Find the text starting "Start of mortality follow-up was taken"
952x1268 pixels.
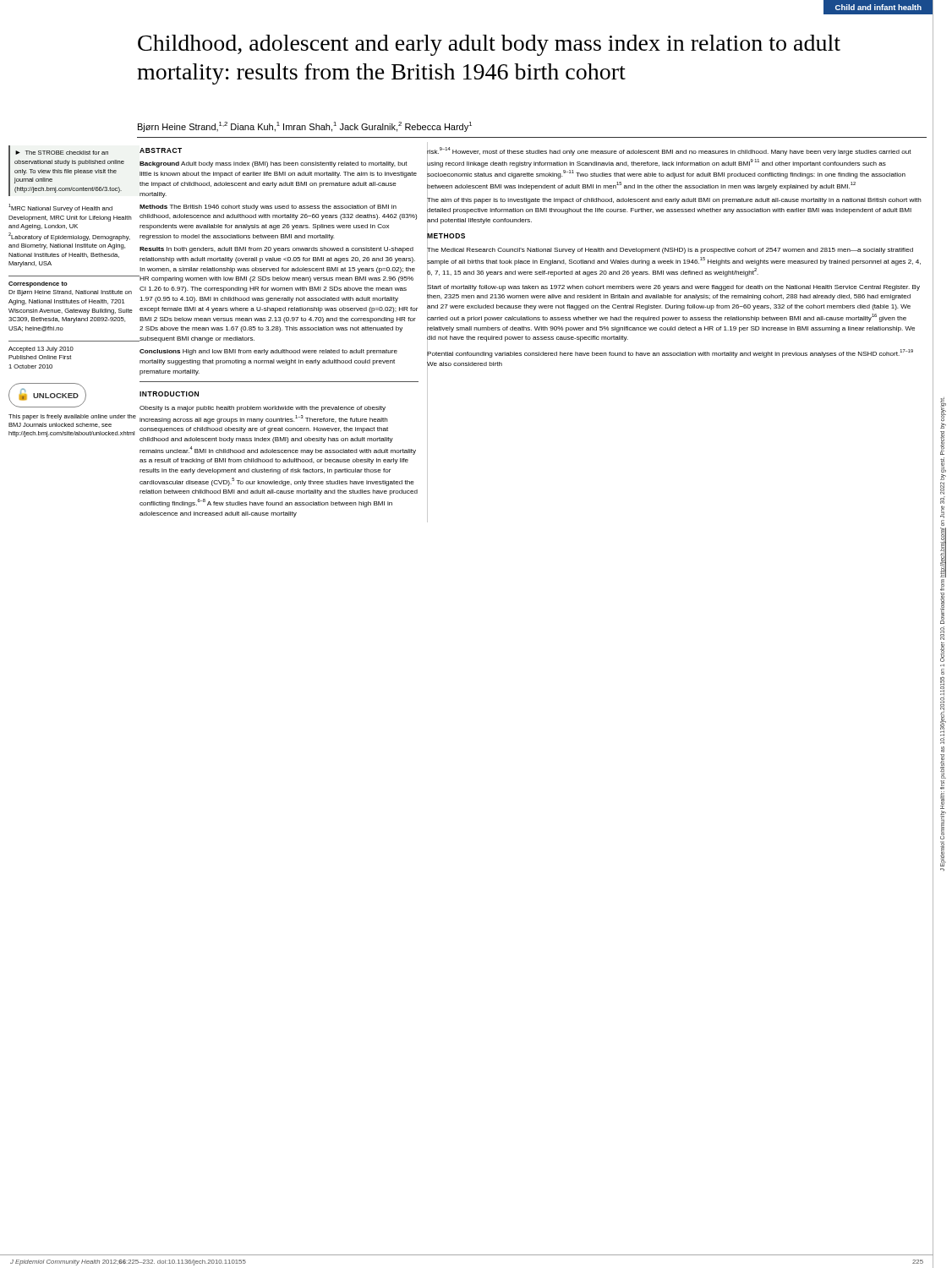click(673, 312)
